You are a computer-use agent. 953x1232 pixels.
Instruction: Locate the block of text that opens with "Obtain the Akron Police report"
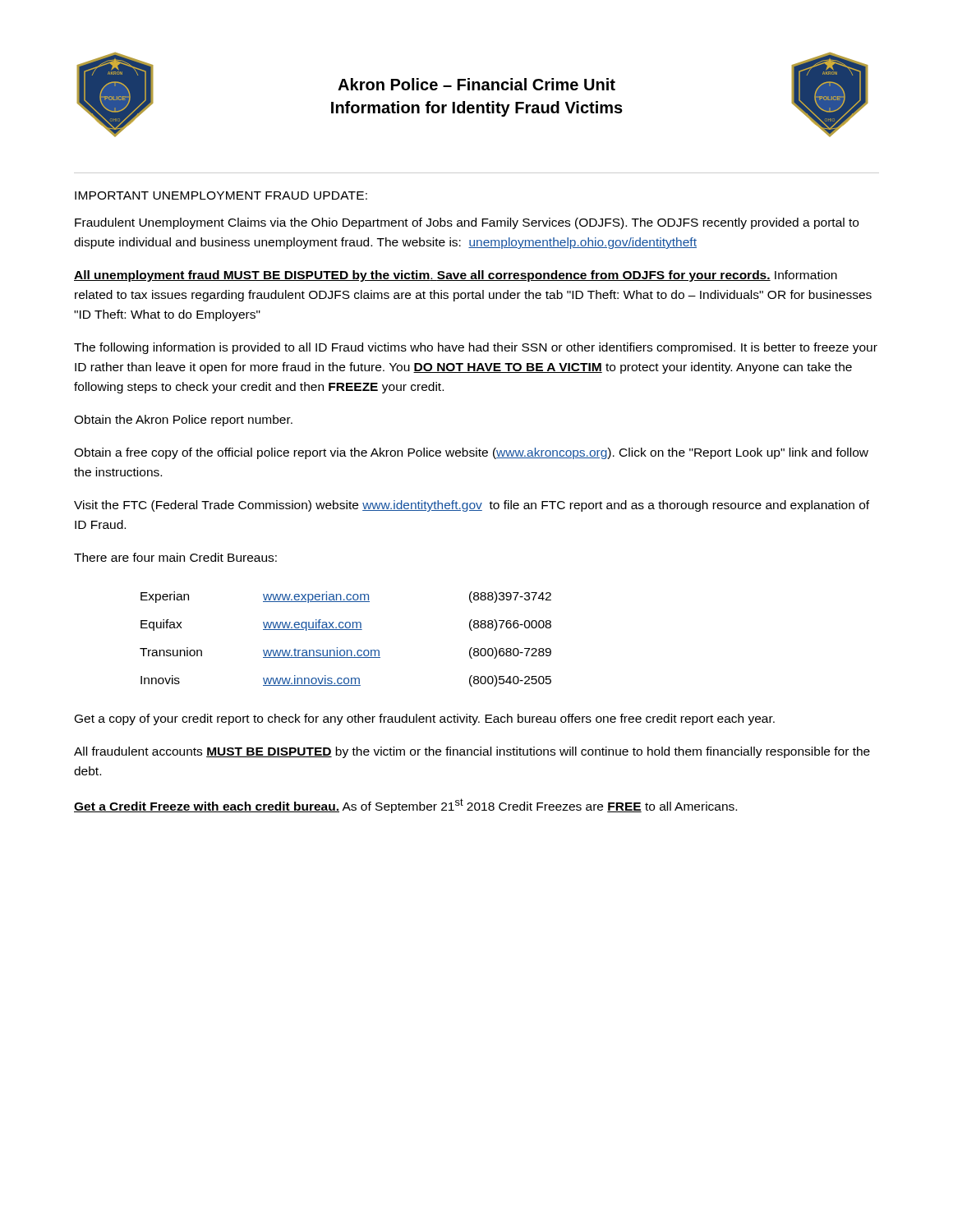point(184,419)
